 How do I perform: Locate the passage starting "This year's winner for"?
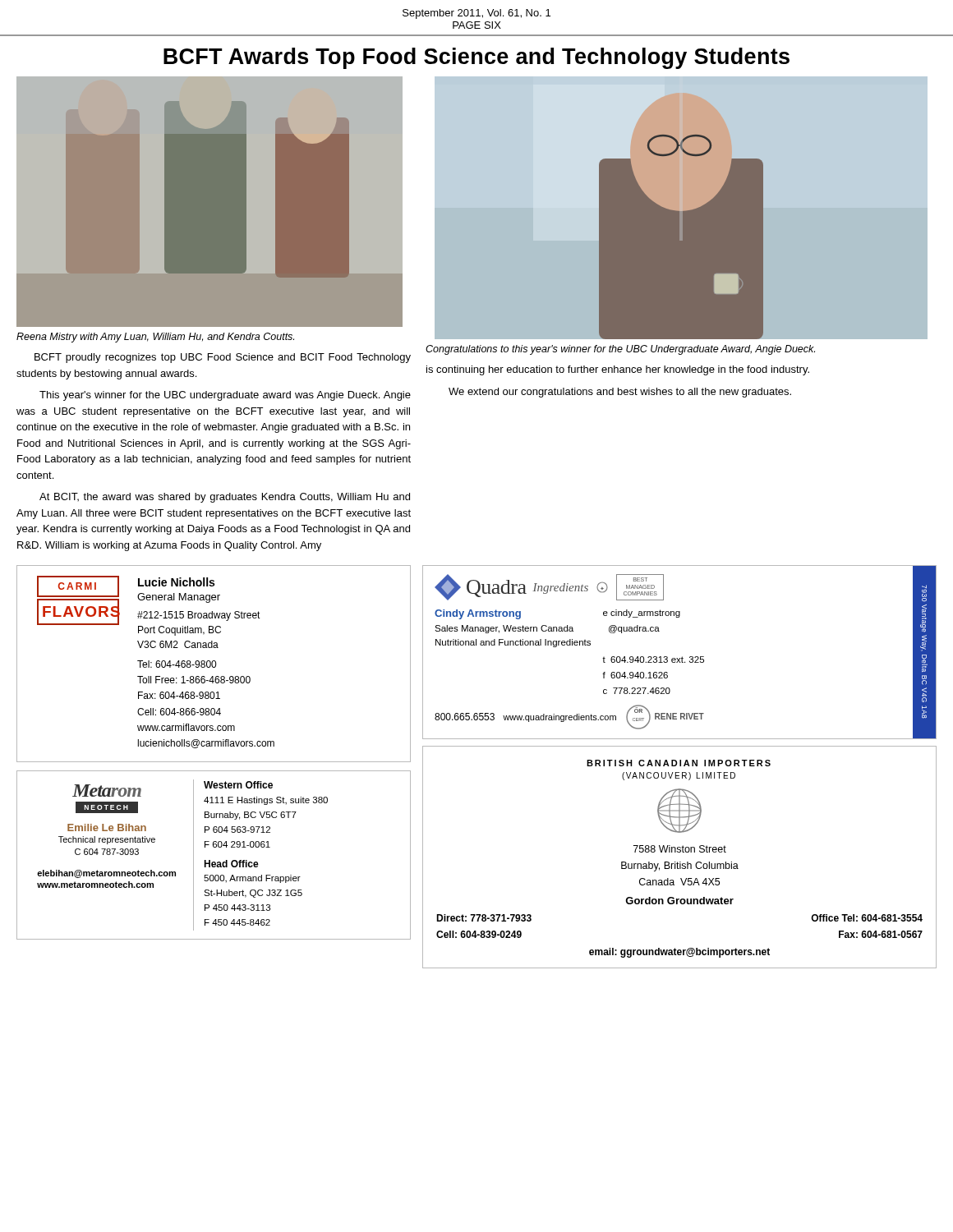214,435
